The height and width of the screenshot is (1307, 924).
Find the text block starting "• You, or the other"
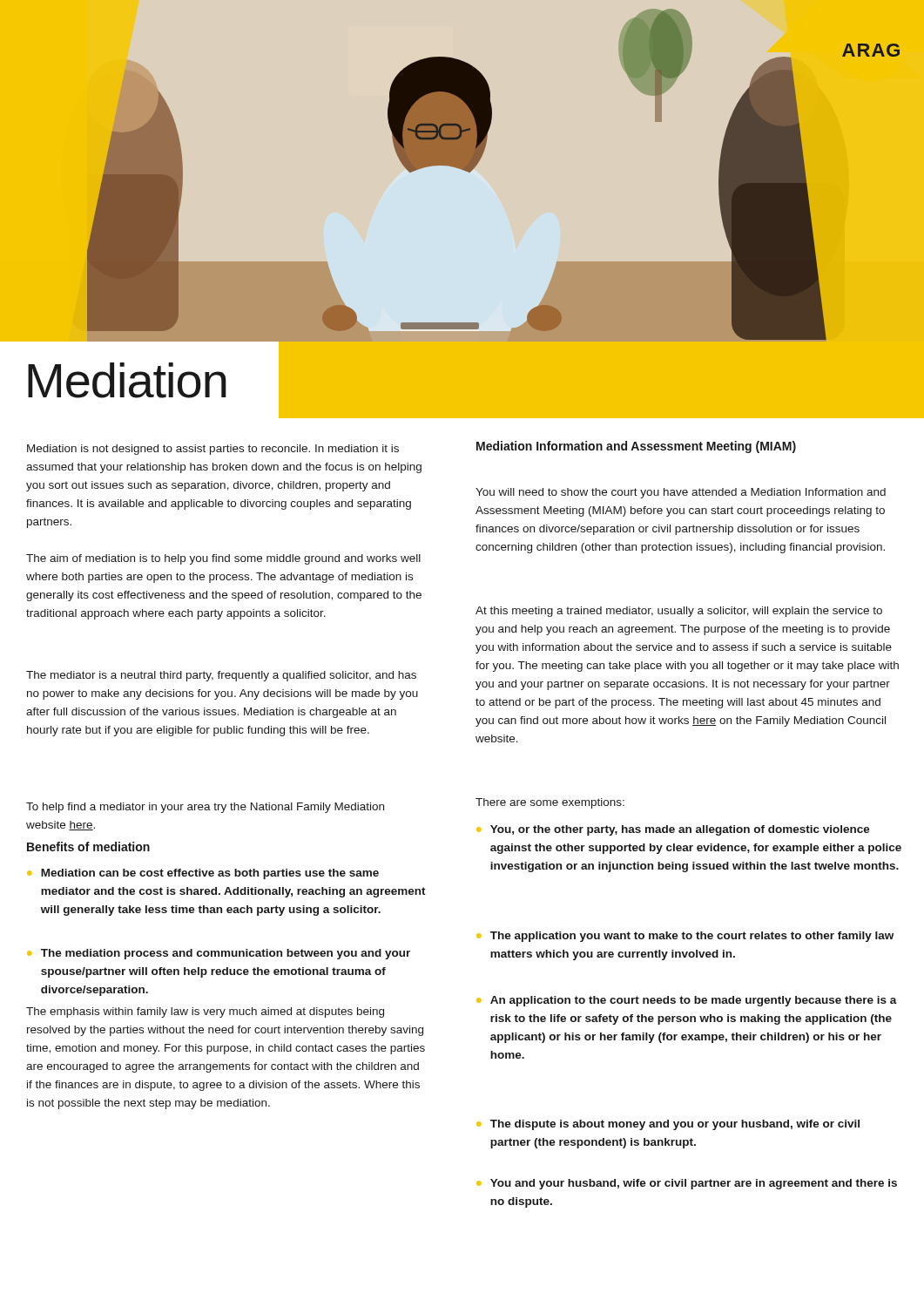(689, 848)
